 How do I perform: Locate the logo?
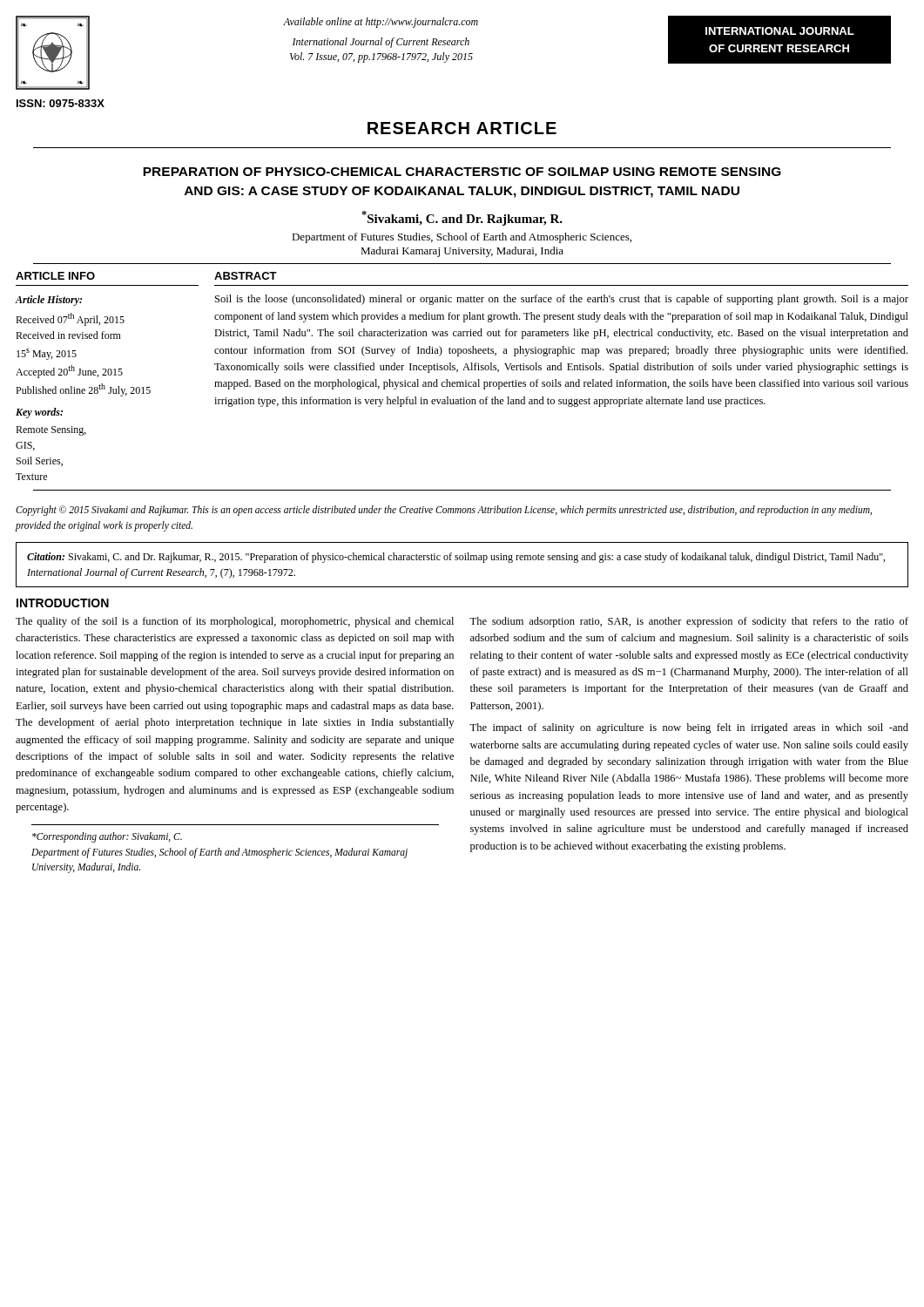(55, 54)
